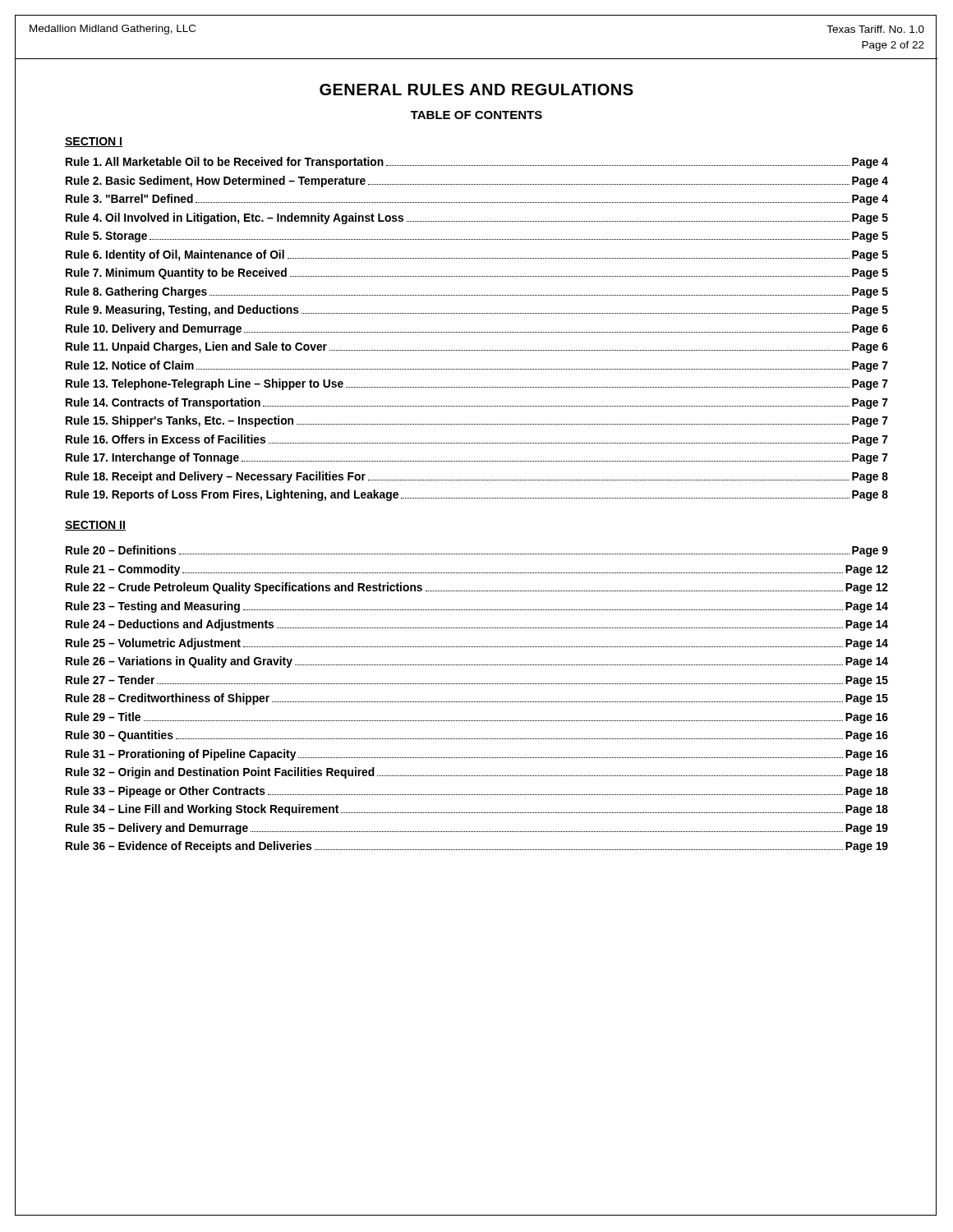The width and height of the screenshot is (953, 1232).
Task: Click on the list item that reads "Rule 30 – Quantities Page 16"
Action: point(476,736)
